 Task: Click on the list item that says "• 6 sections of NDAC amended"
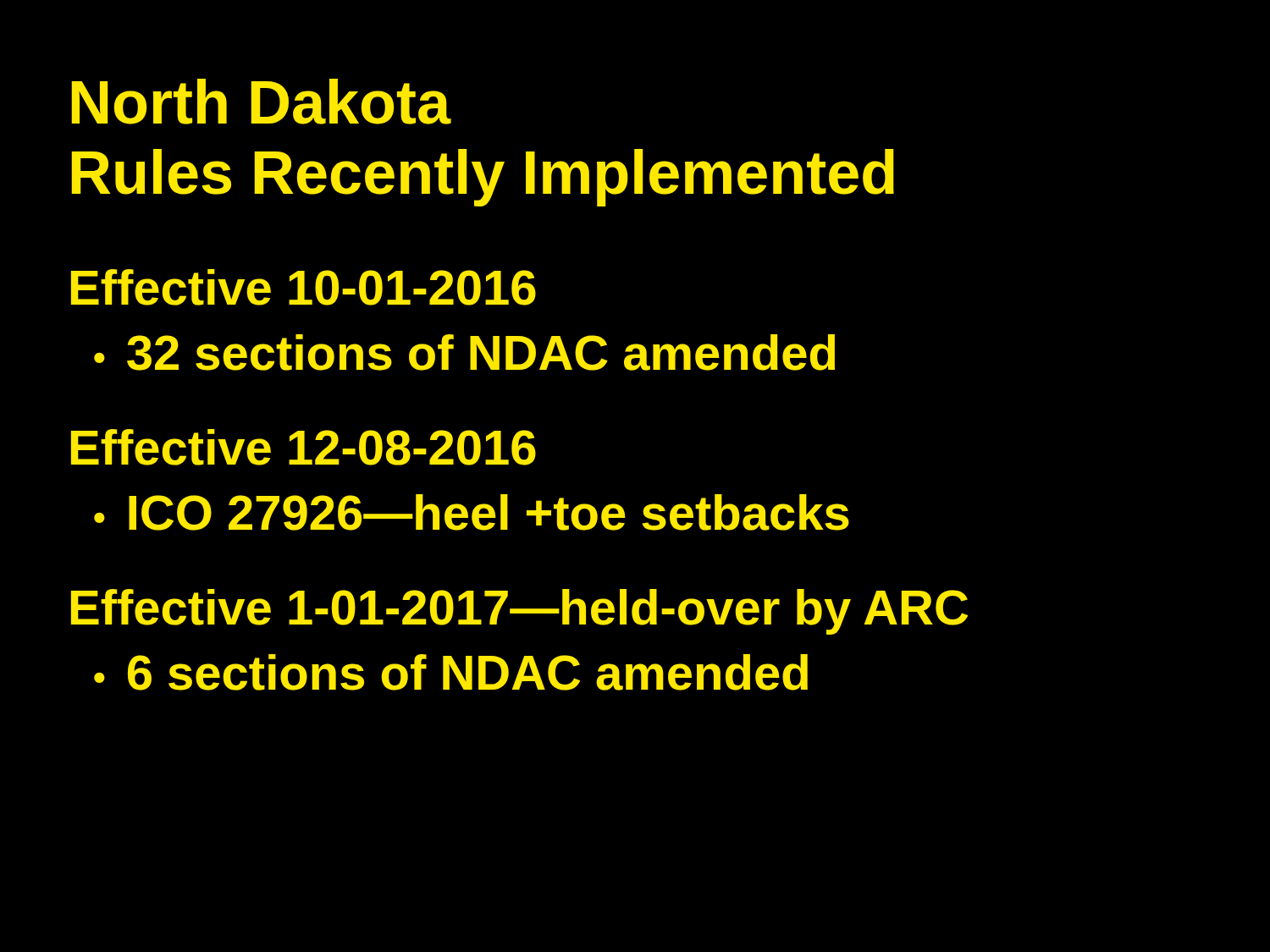[452, 672]
